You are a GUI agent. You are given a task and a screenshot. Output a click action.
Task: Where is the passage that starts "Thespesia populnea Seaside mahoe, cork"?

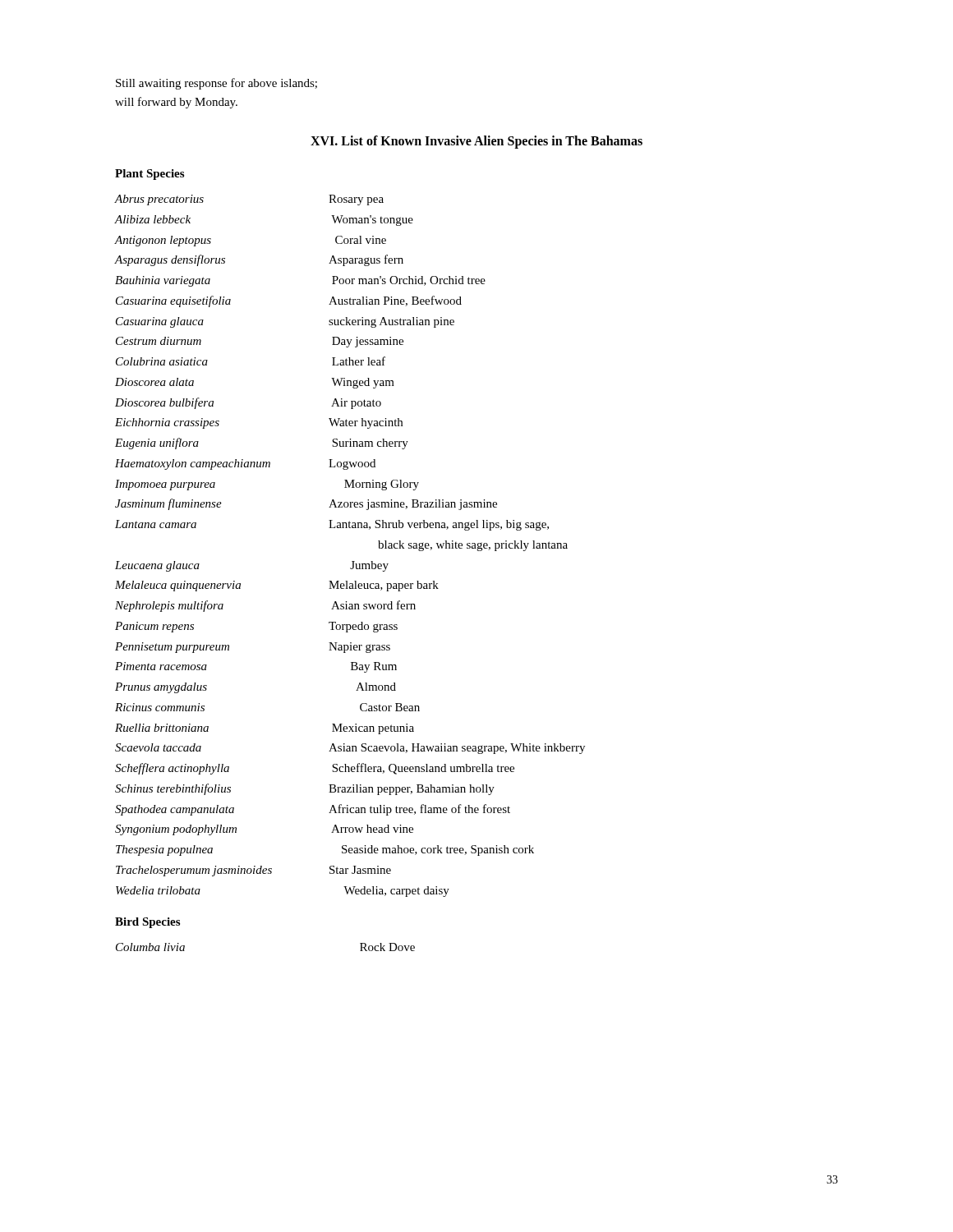click(476, 850)
